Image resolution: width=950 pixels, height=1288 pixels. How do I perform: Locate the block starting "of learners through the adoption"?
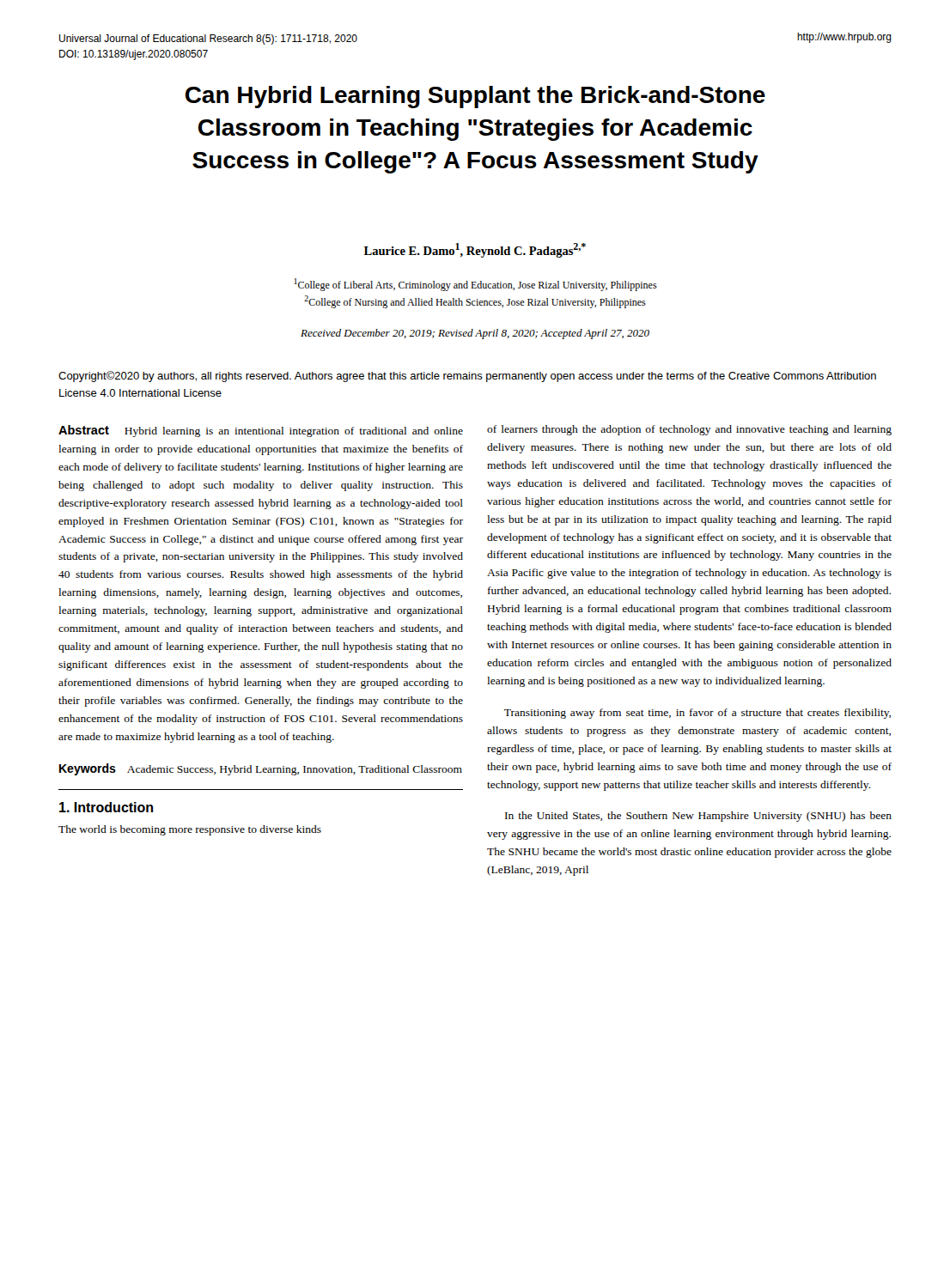coord(689,555)
